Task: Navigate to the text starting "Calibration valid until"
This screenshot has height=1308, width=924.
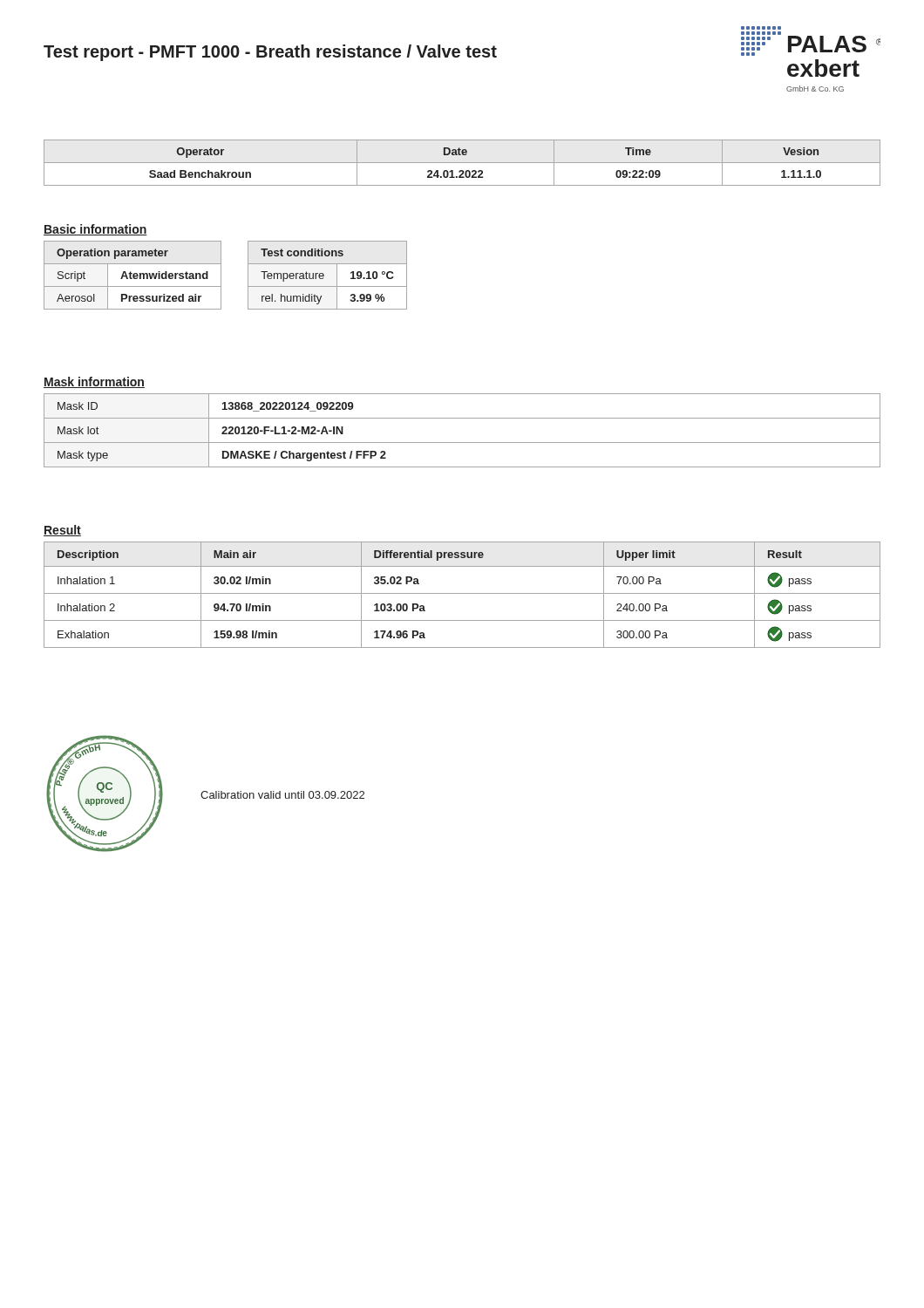Action: click(283, 795)
